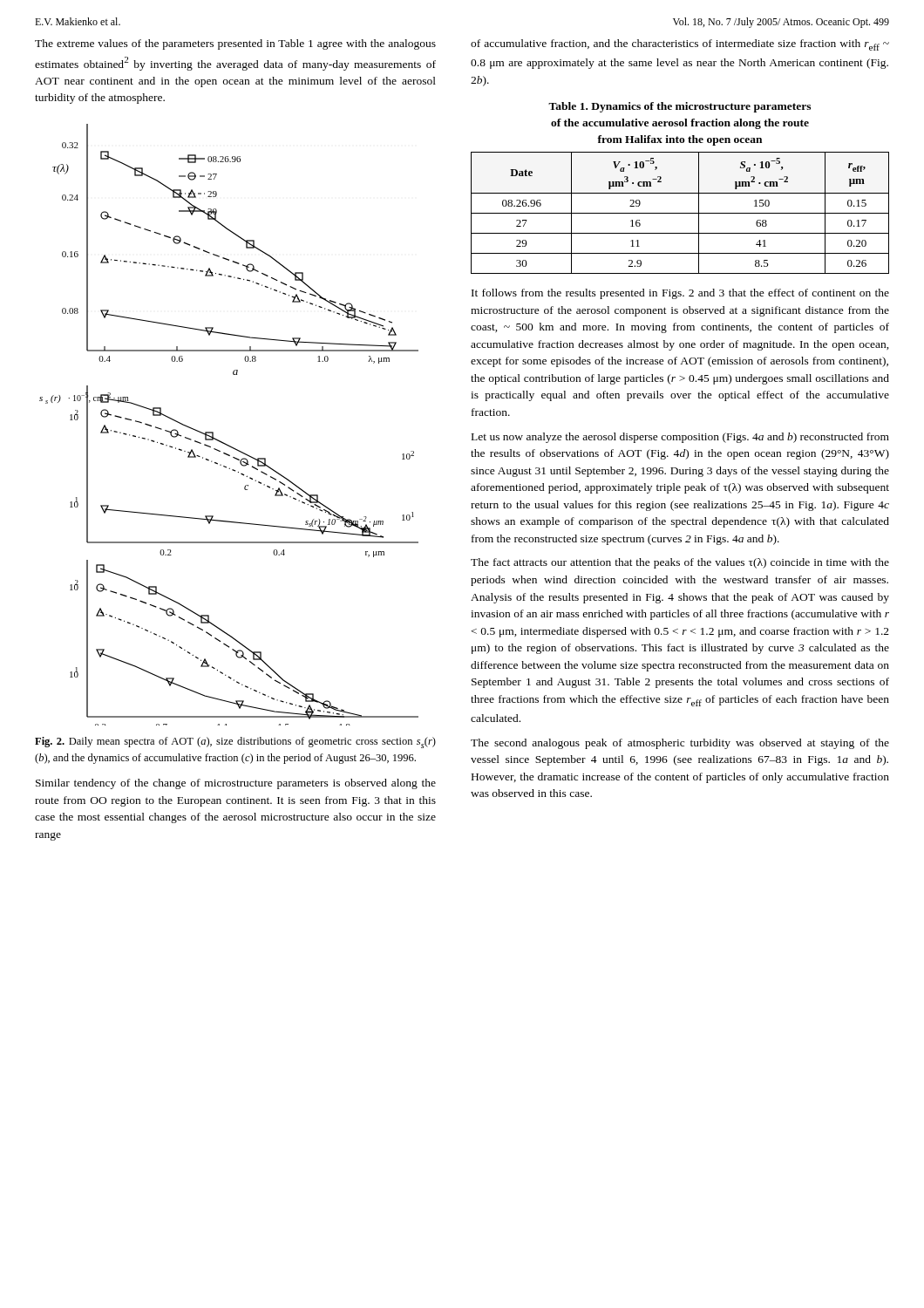The image size is (924, 1308).
Task: Locate the table
Action: pos(680,213)
